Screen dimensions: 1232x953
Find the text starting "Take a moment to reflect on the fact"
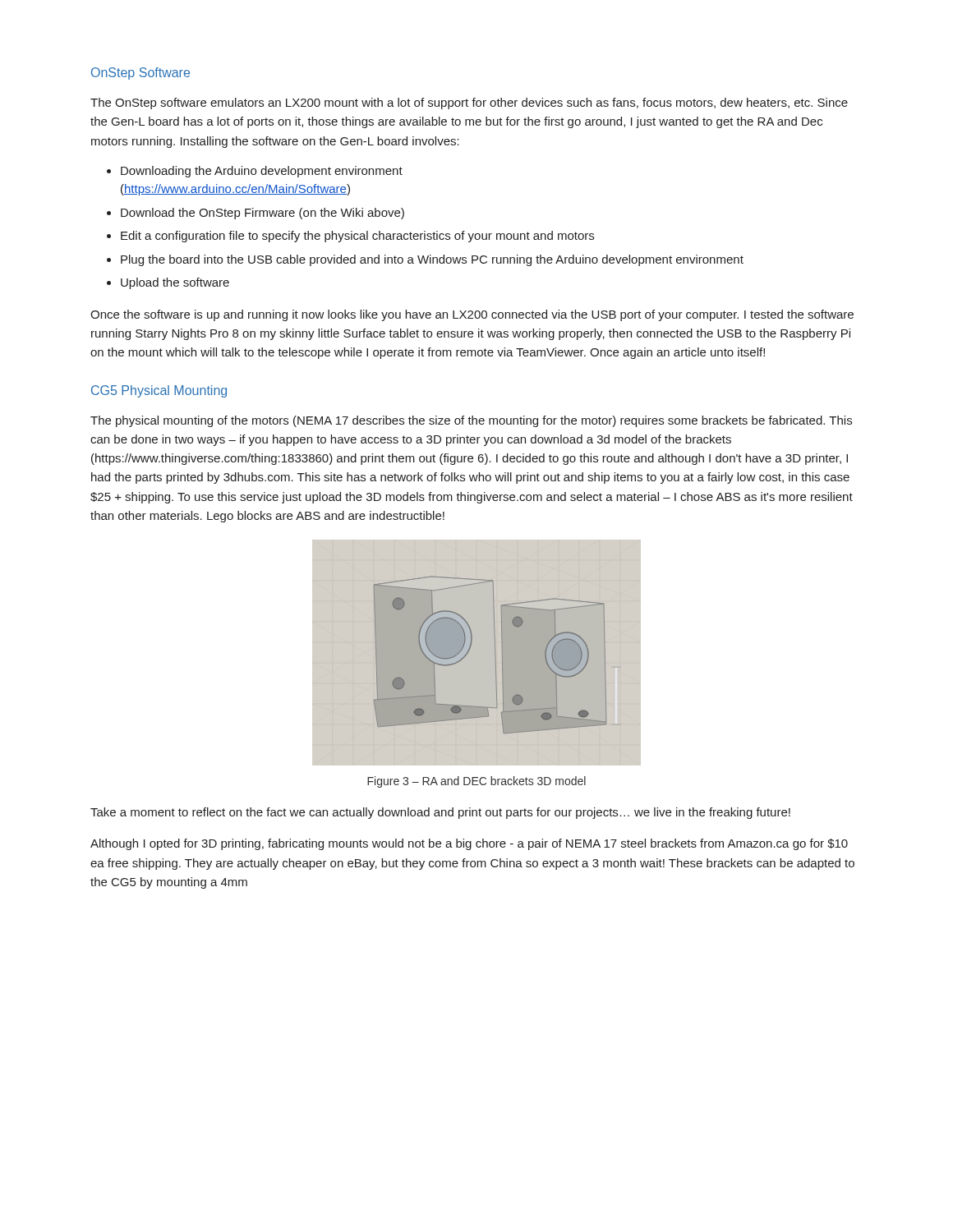coord(476,812)
